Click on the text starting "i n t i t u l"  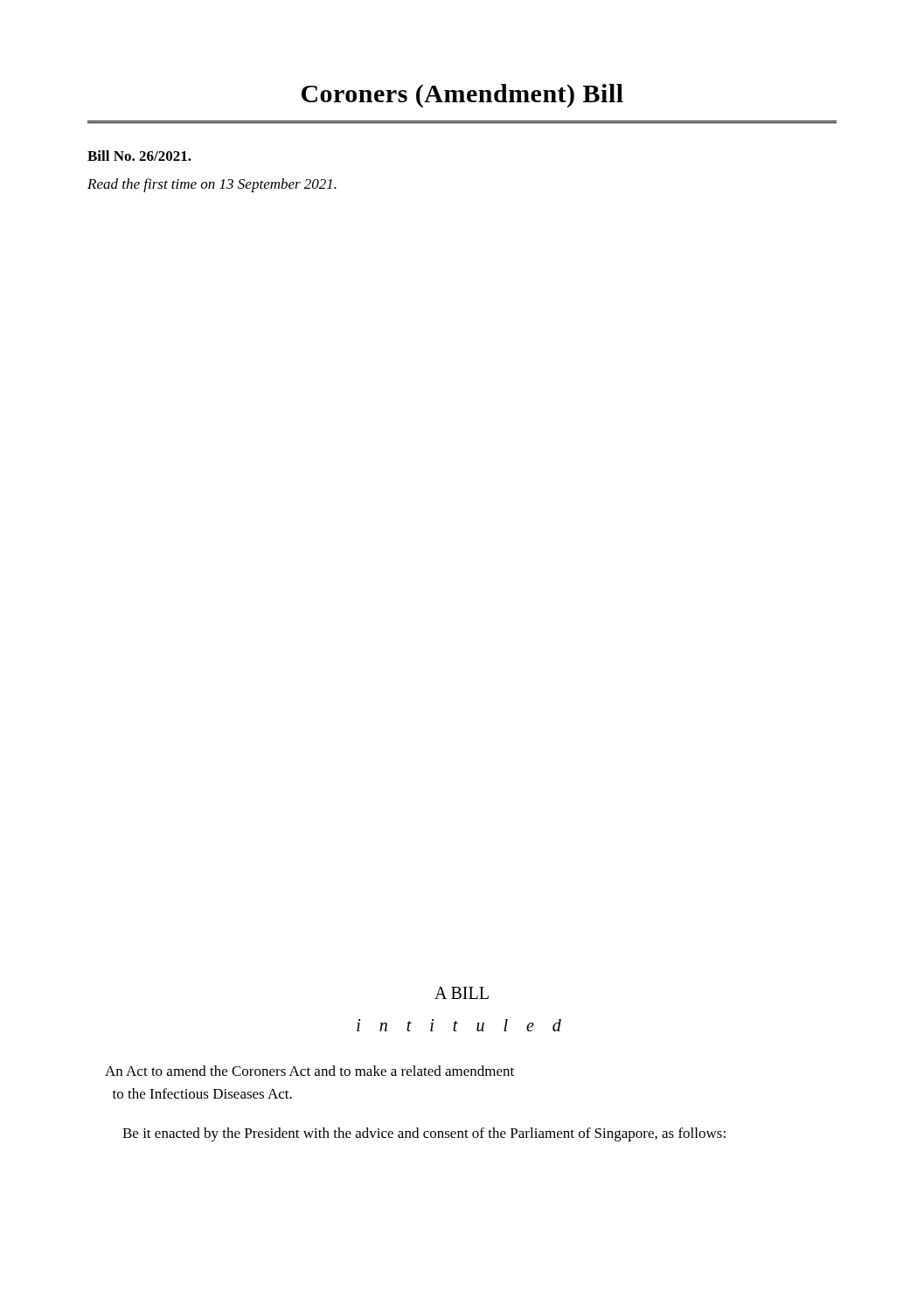click(462, 1025)
